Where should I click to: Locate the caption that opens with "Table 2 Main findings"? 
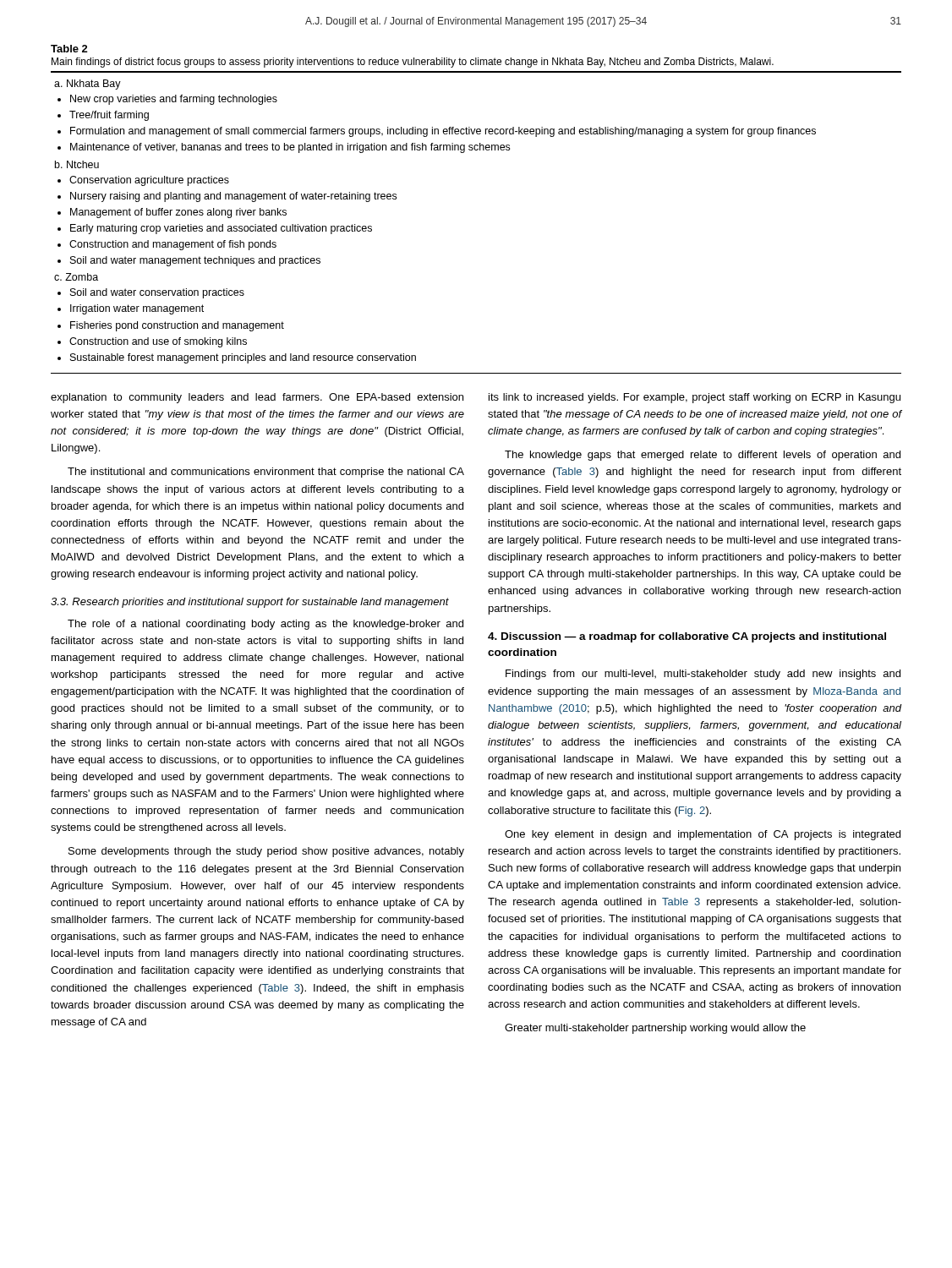412,55
